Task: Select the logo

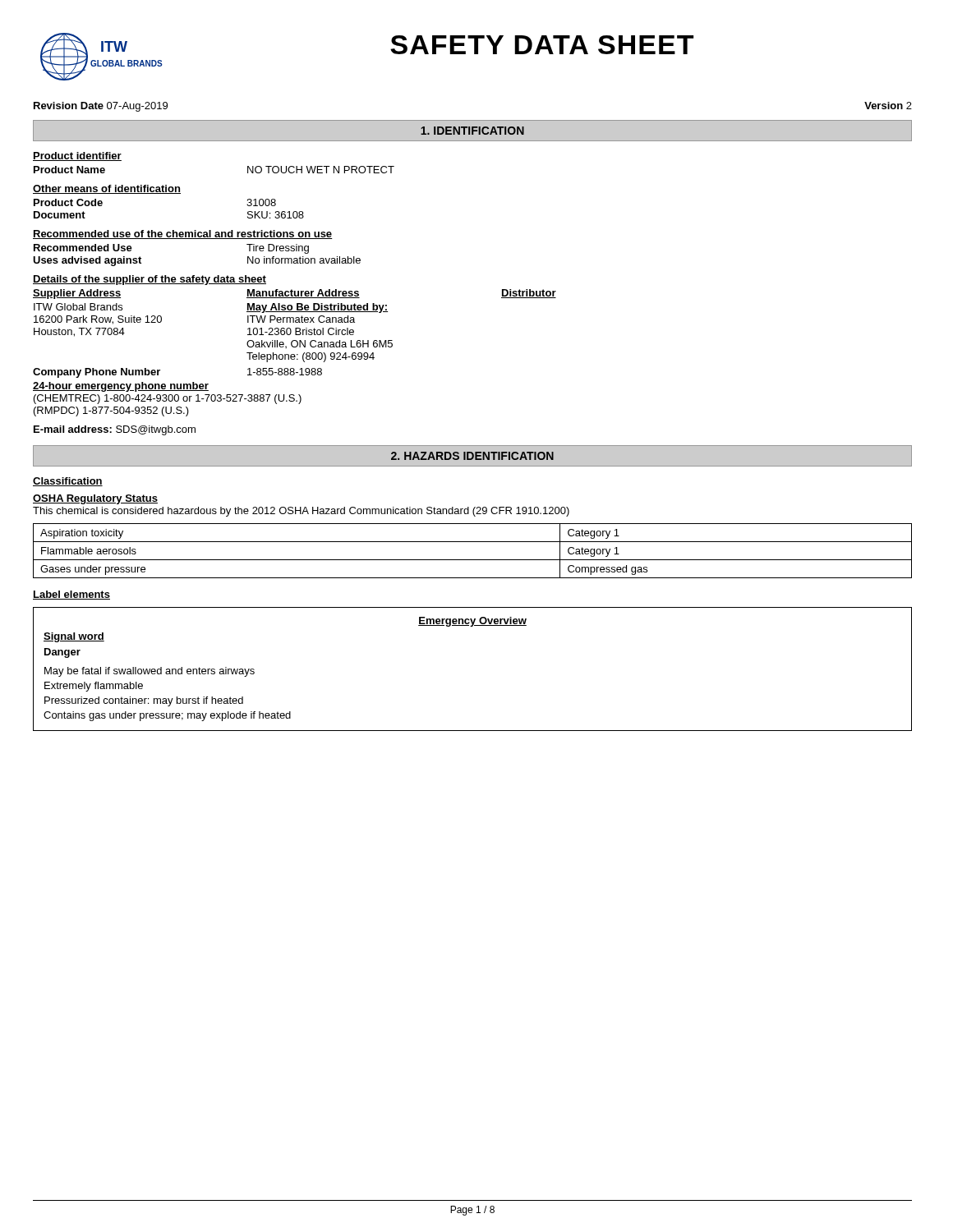Action: pyautogui.click(x=103, y=59)
